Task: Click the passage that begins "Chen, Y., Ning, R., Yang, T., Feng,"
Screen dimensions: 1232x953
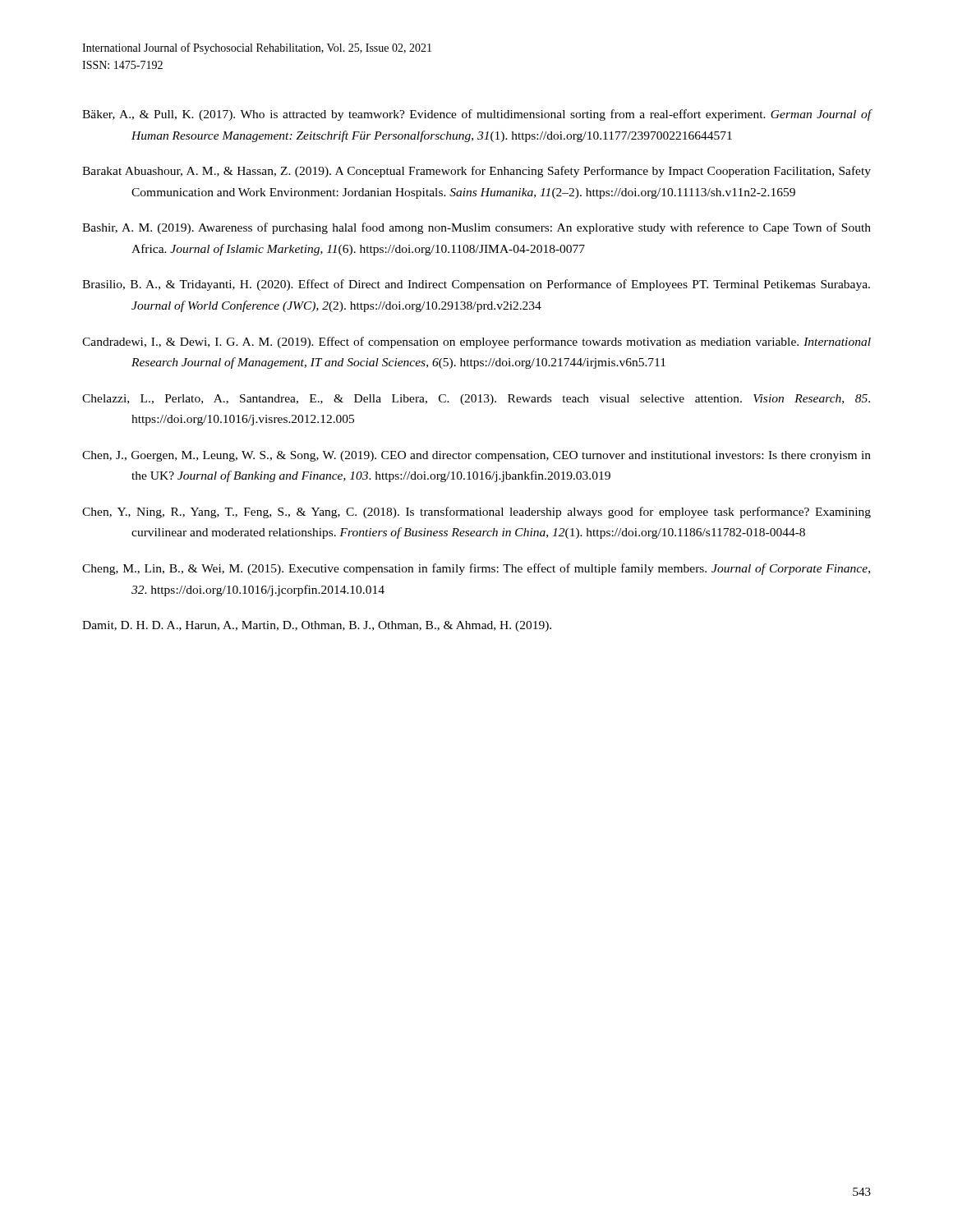Action: (x=476, y=522)
